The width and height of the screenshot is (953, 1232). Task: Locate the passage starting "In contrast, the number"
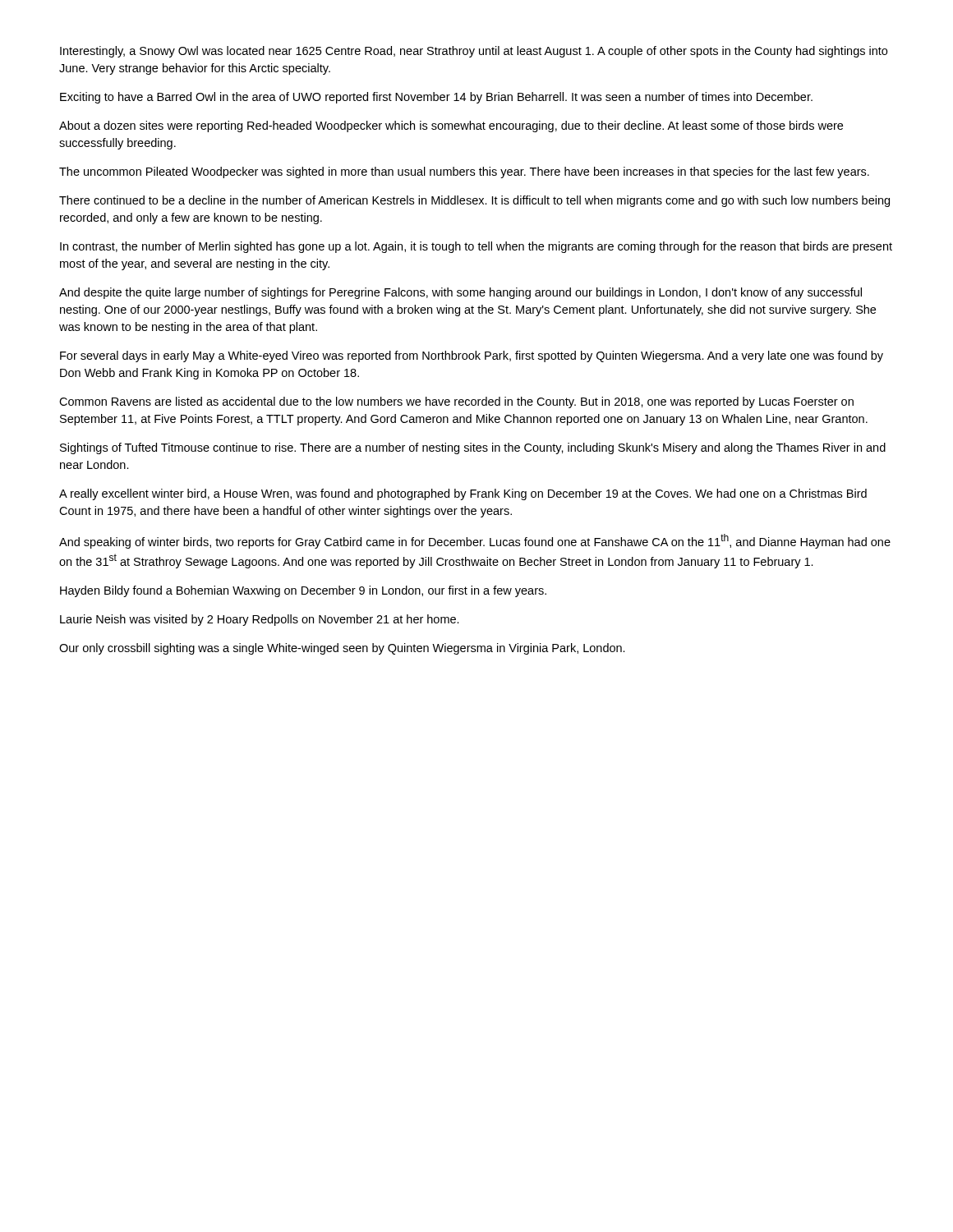click(476, 255)
